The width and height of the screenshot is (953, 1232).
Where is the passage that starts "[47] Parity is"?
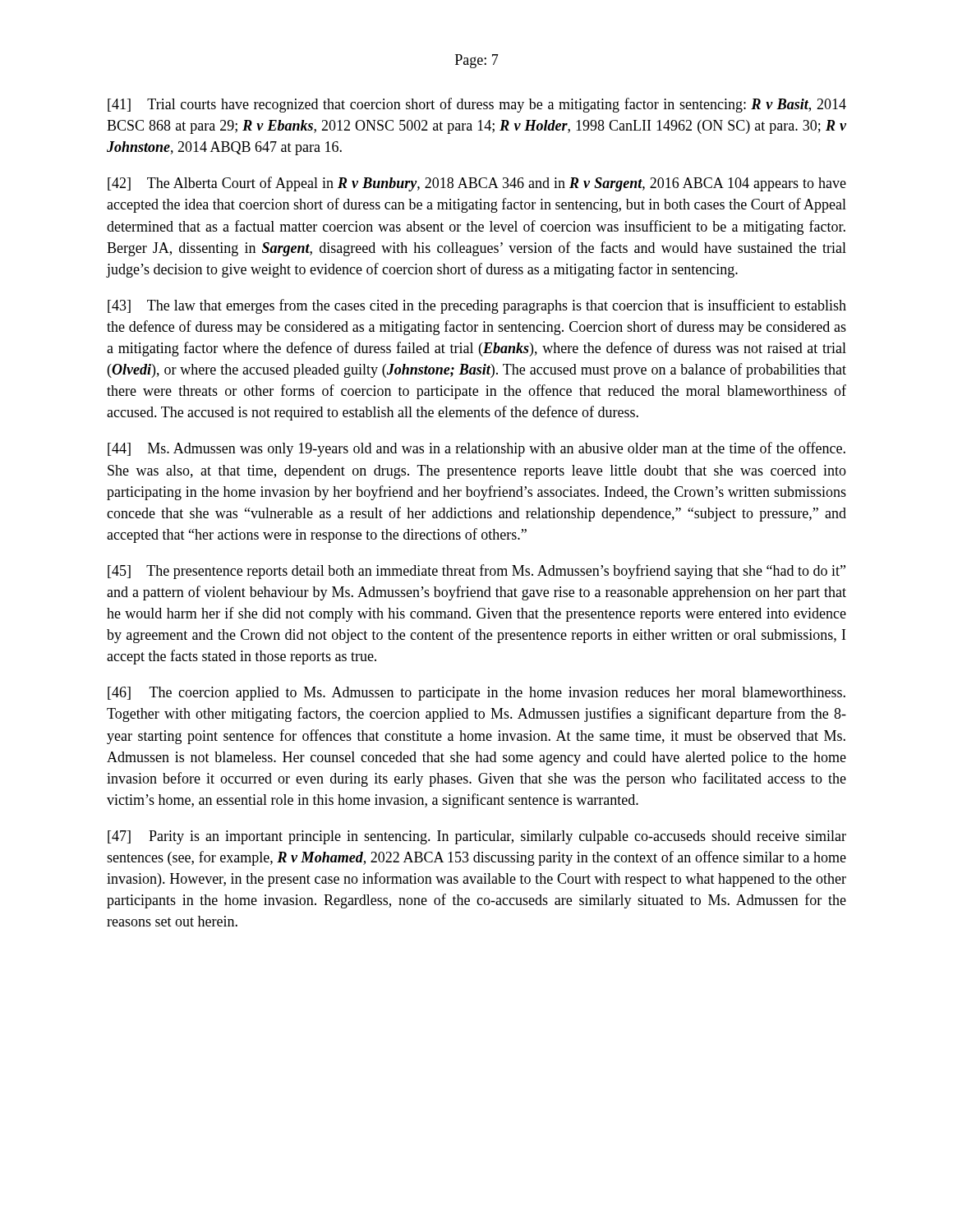tap(476, 878)
